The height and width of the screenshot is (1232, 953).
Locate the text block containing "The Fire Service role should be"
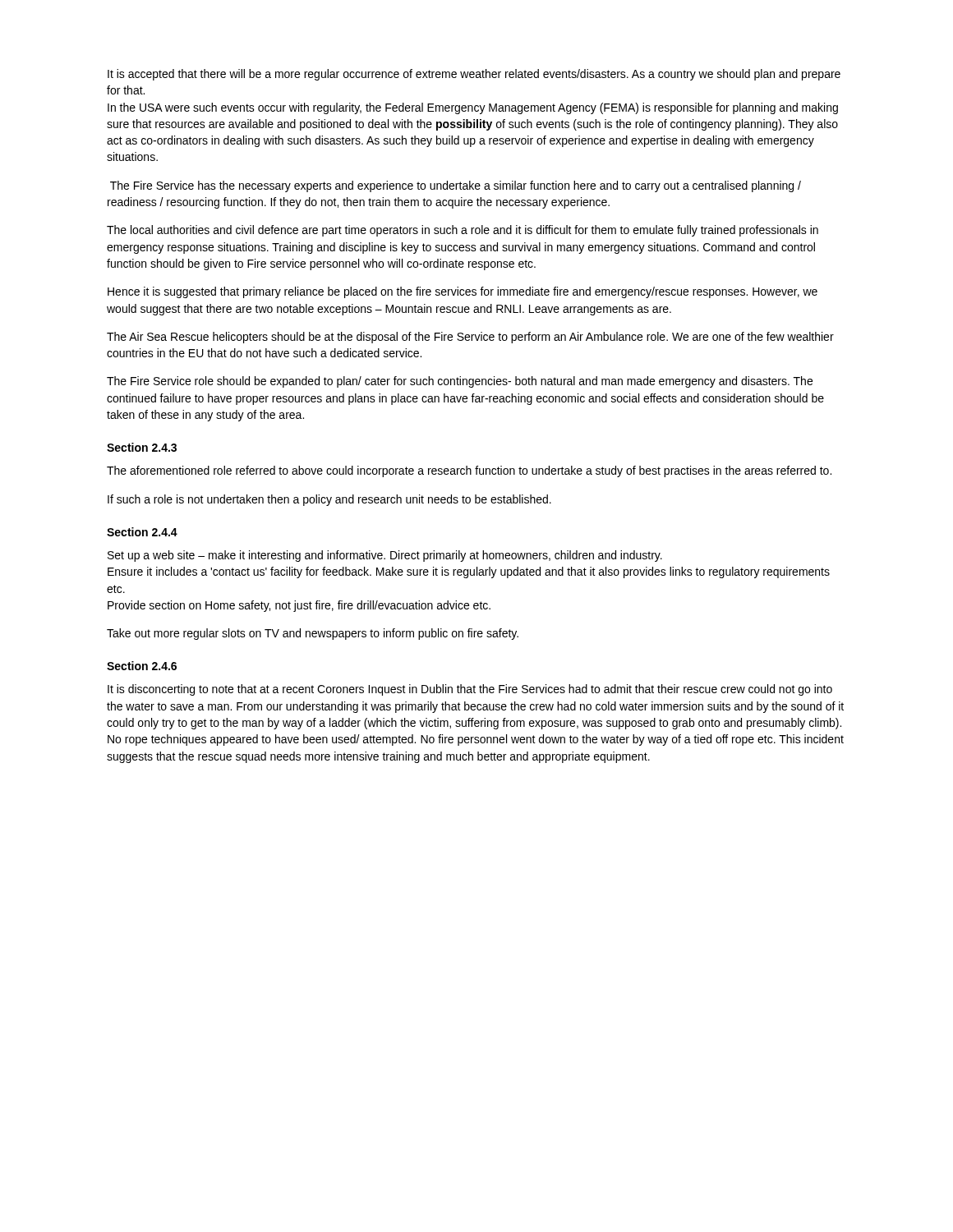point(465,398)
